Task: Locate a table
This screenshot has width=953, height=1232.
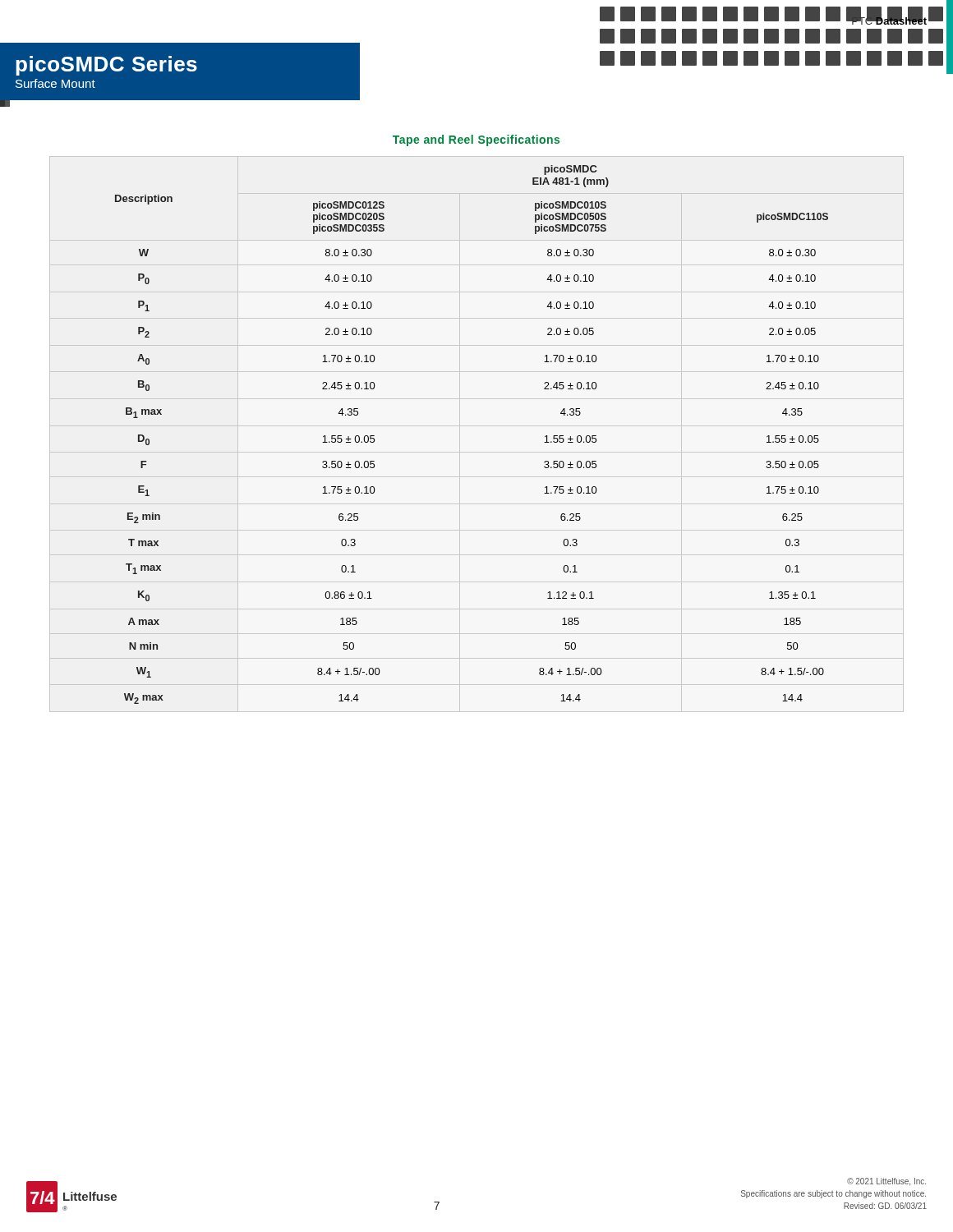Action: click(x=476, y=434)
